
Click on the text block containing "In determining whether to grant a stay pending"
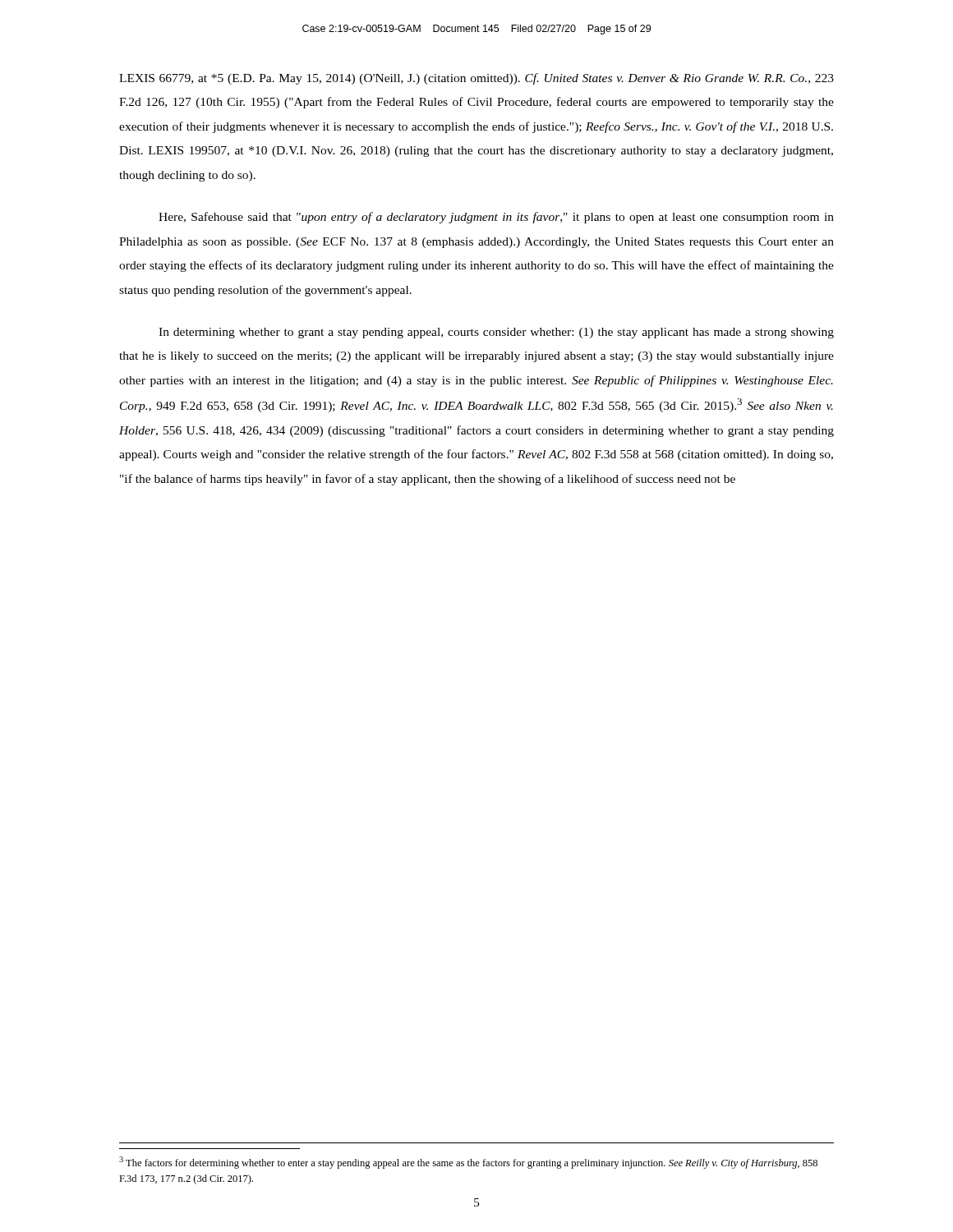[x=476, y=405]
